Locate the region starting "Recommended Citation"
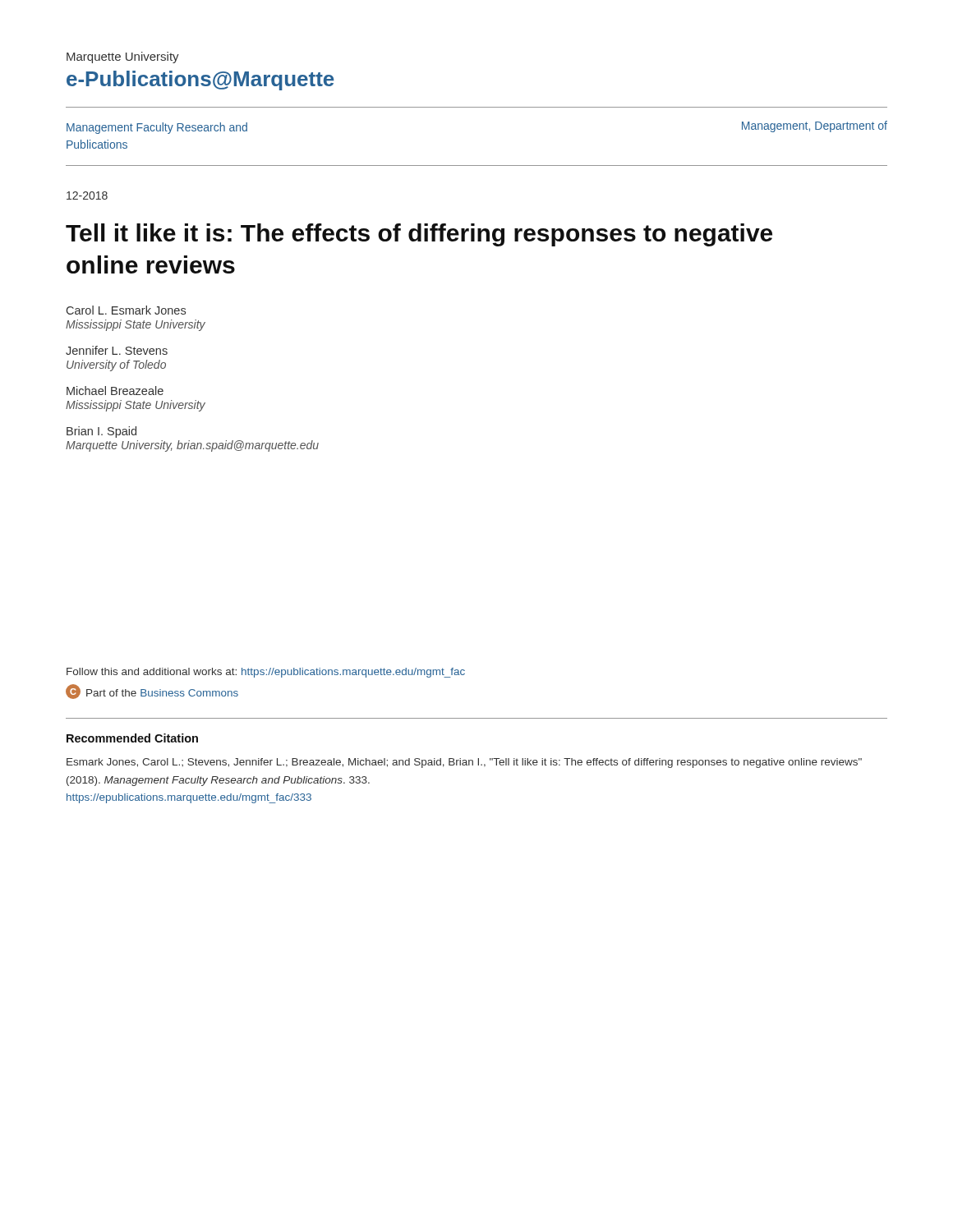This screenshot has width=953, height=1232. click(132, 738)
